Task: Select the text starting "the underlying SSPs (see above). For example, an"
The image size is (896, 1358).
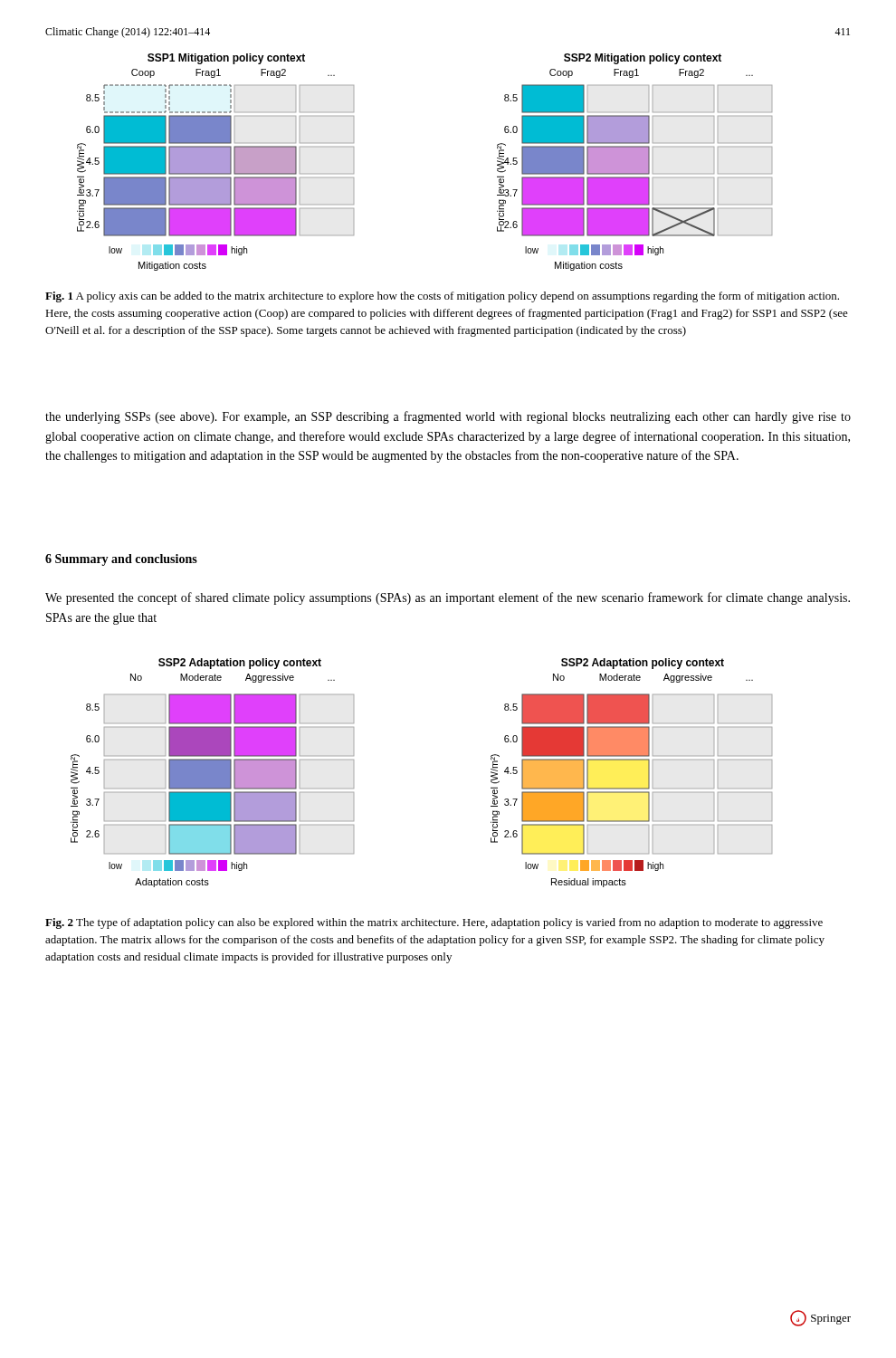Action: coord(448,437)
